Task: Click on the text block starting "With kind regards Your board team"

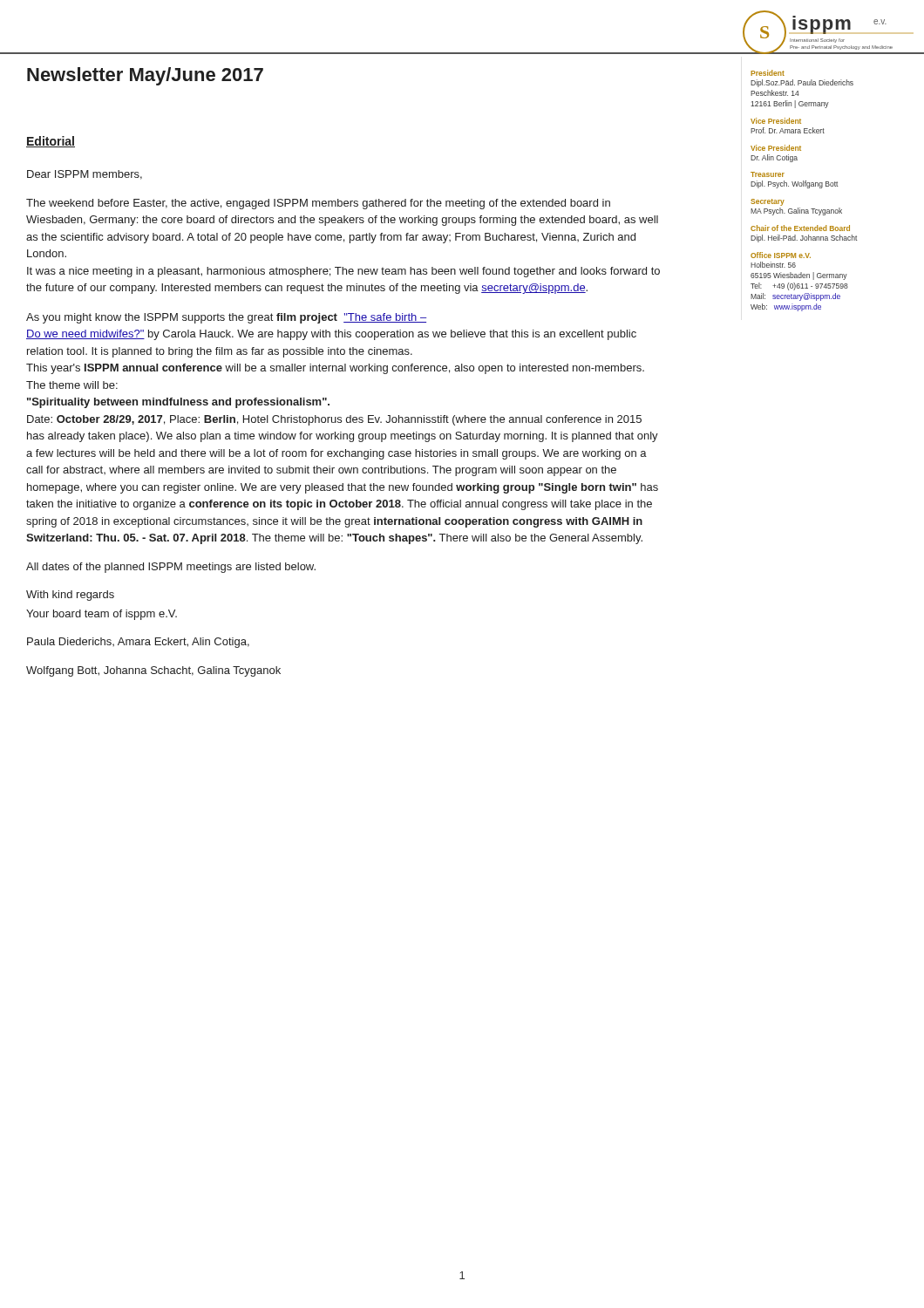Action: point(70,596)
